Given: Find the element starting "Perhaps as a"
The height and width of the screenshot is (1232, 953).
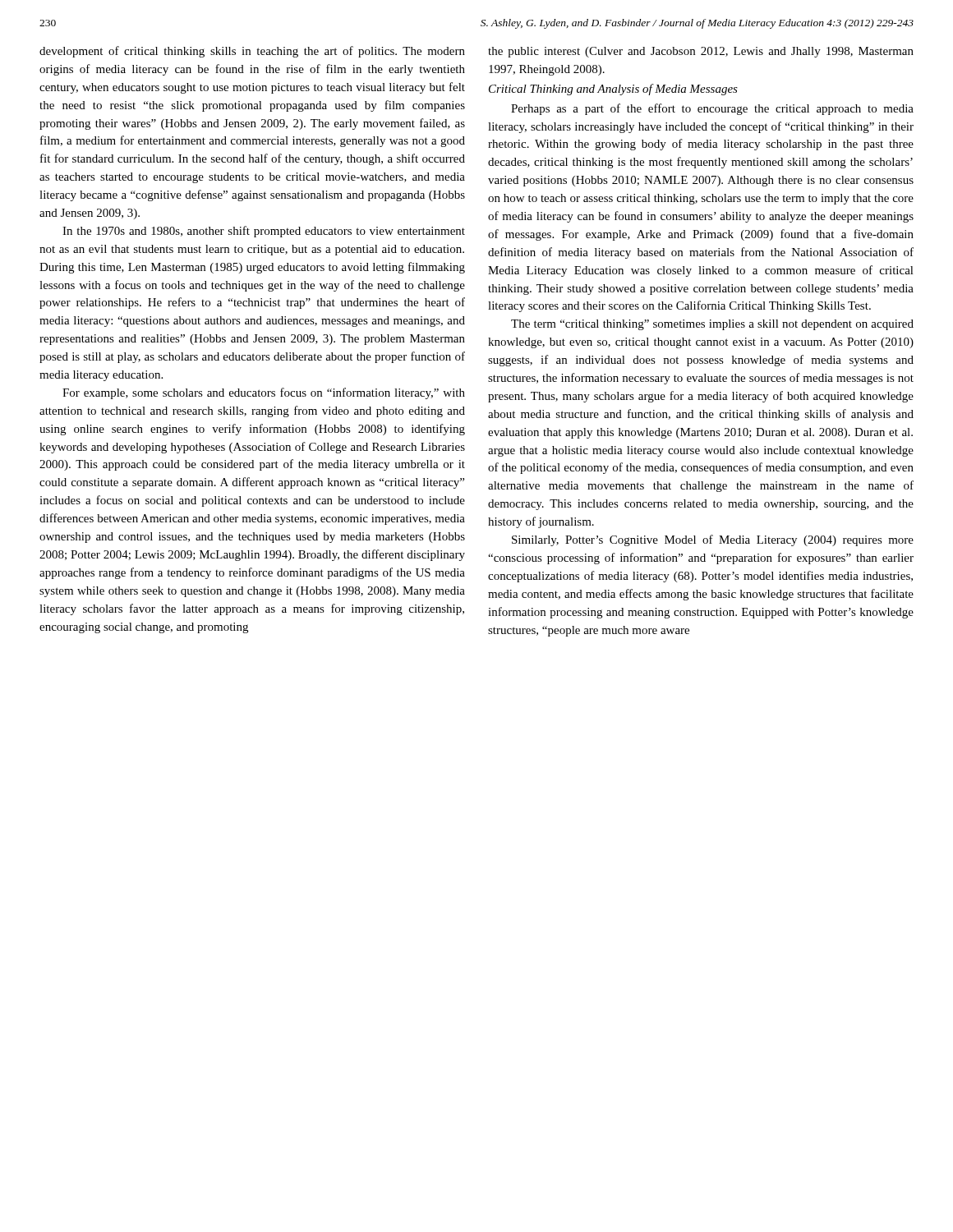Looking at the screenshot, I should (701, 208).
